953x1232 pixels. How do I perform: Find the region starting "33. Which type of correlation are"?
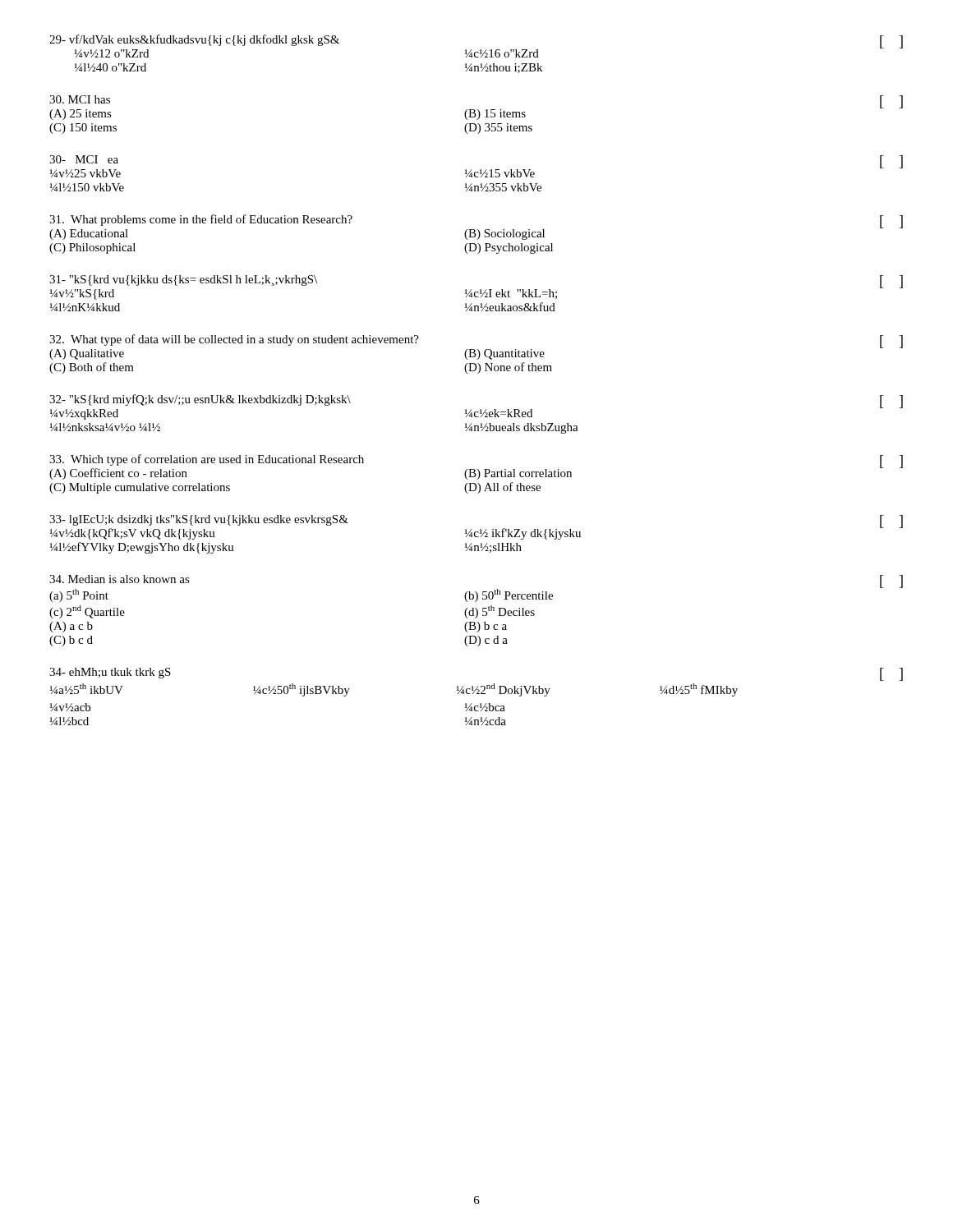click(476, 473)
